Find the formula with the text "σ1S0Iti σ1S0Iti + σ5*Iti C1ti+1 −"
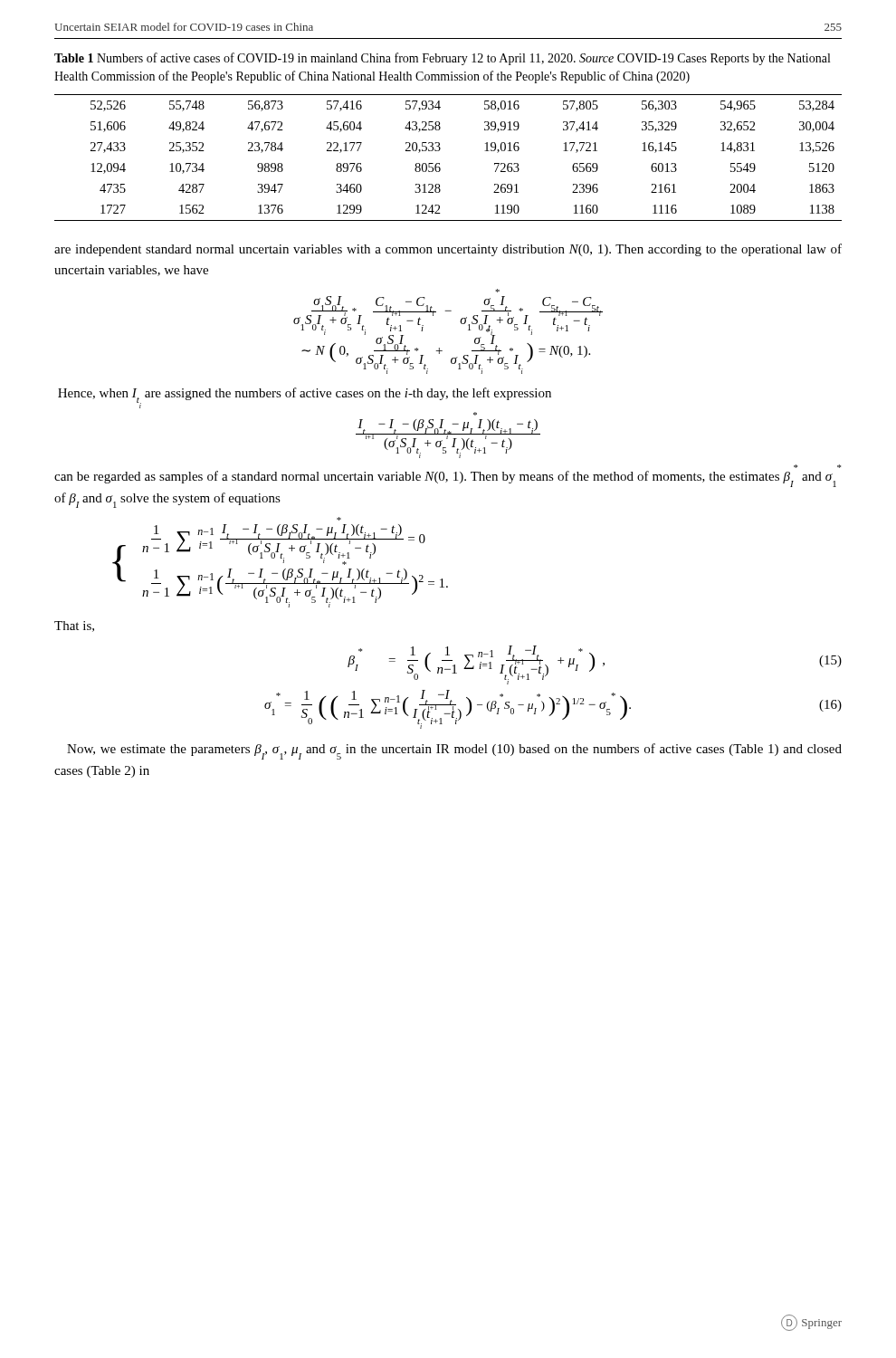Viewport: 896px width, 1358px height. click(448, 331)
